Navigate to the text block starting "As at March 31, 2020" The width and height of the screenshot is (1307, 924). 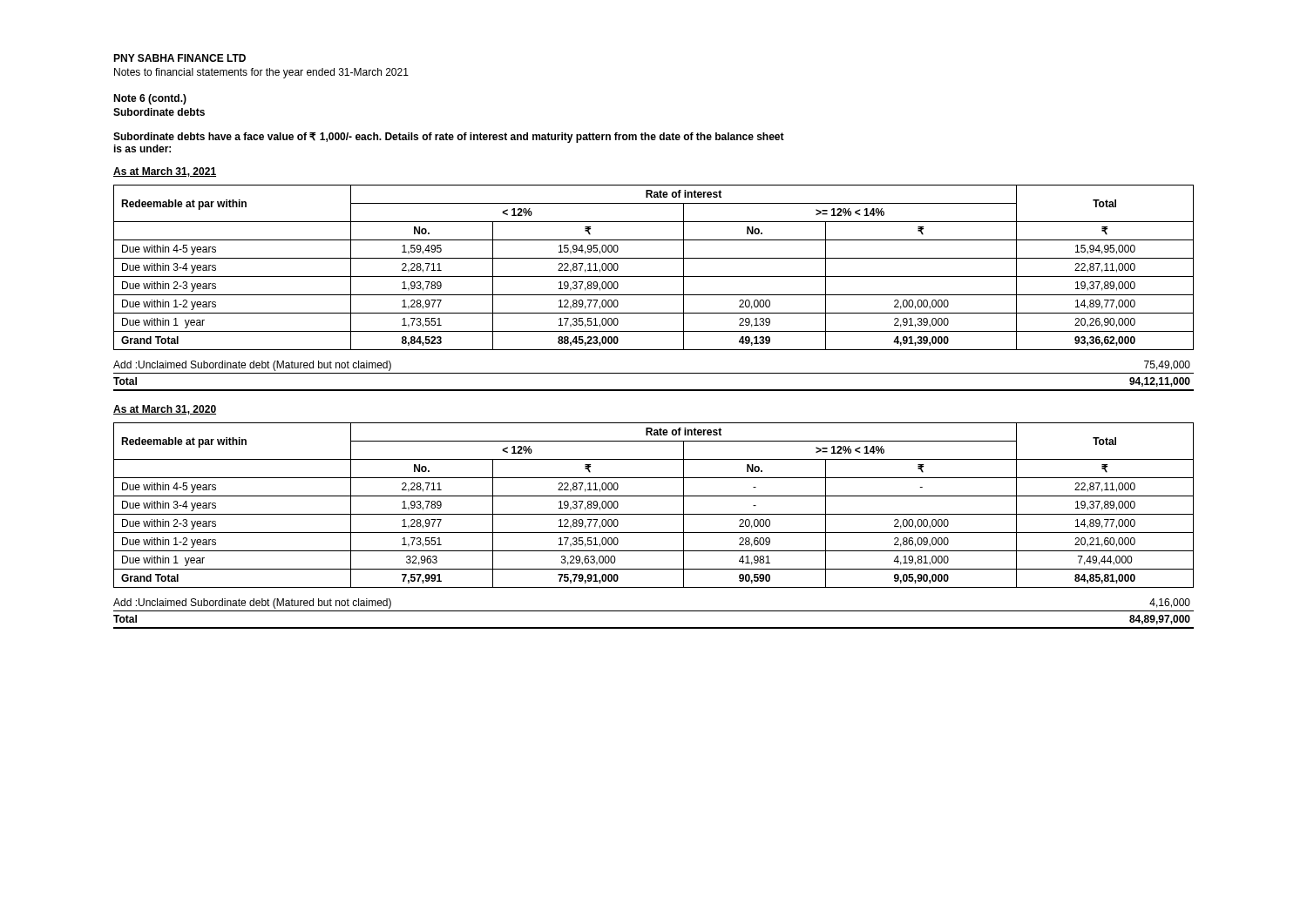[165, 410]
